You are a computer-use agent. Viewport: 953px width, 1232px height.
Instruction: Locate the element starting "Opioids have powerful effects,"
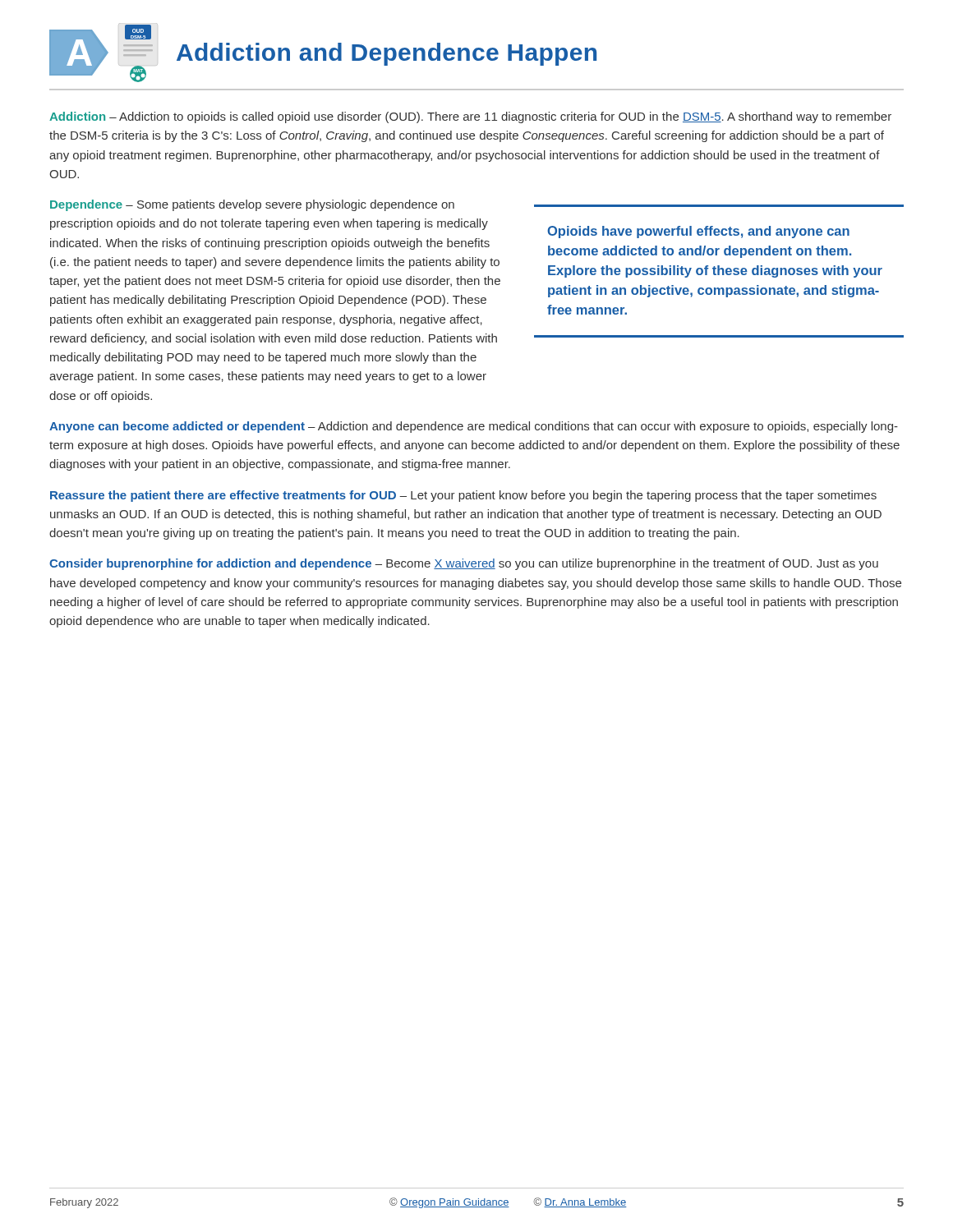pyautogui.click(x=719, y=271)
